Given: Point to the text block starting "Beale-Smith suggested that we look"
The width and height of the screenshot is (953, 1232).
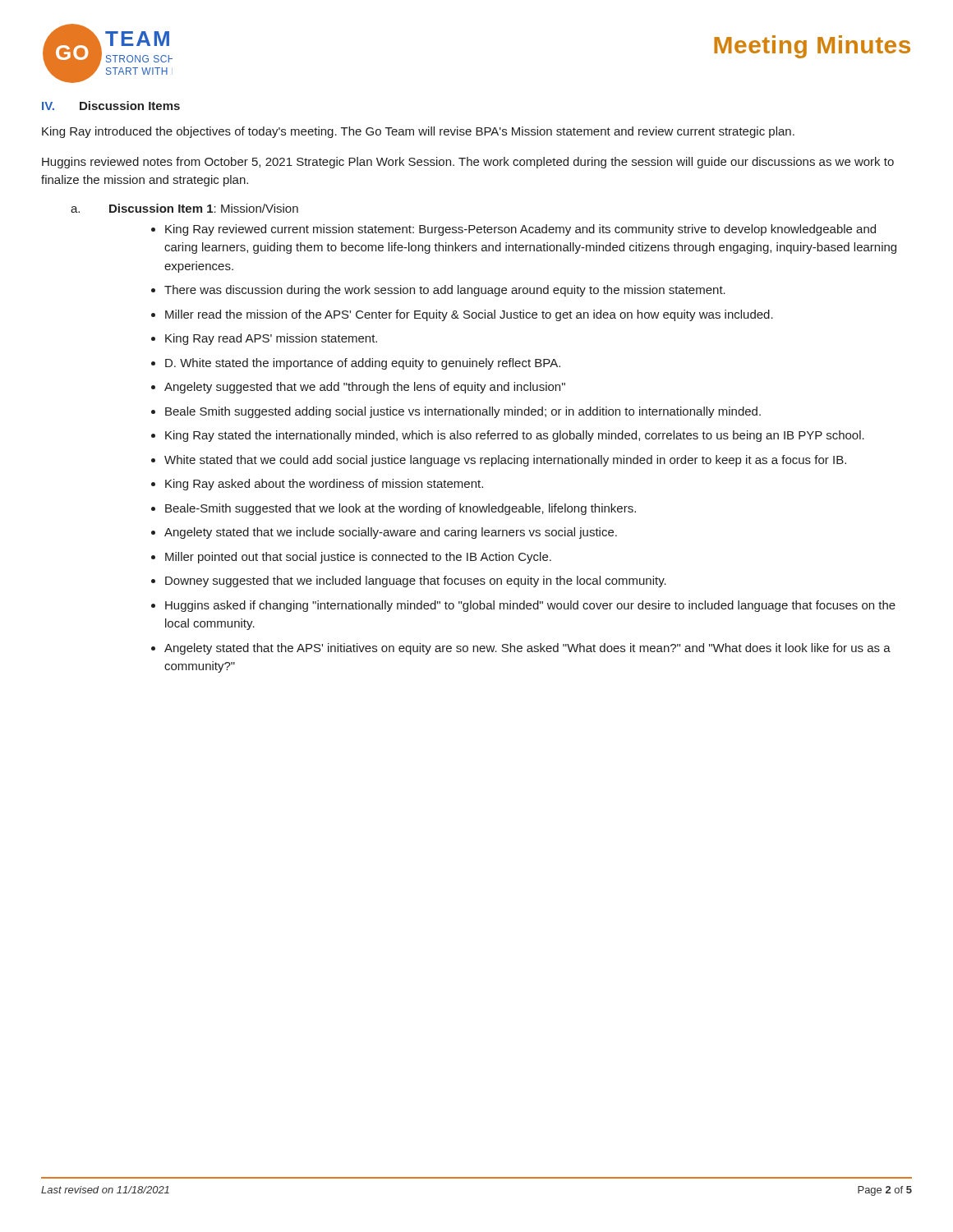Looking at the screenshot, I should pos(401,508).
